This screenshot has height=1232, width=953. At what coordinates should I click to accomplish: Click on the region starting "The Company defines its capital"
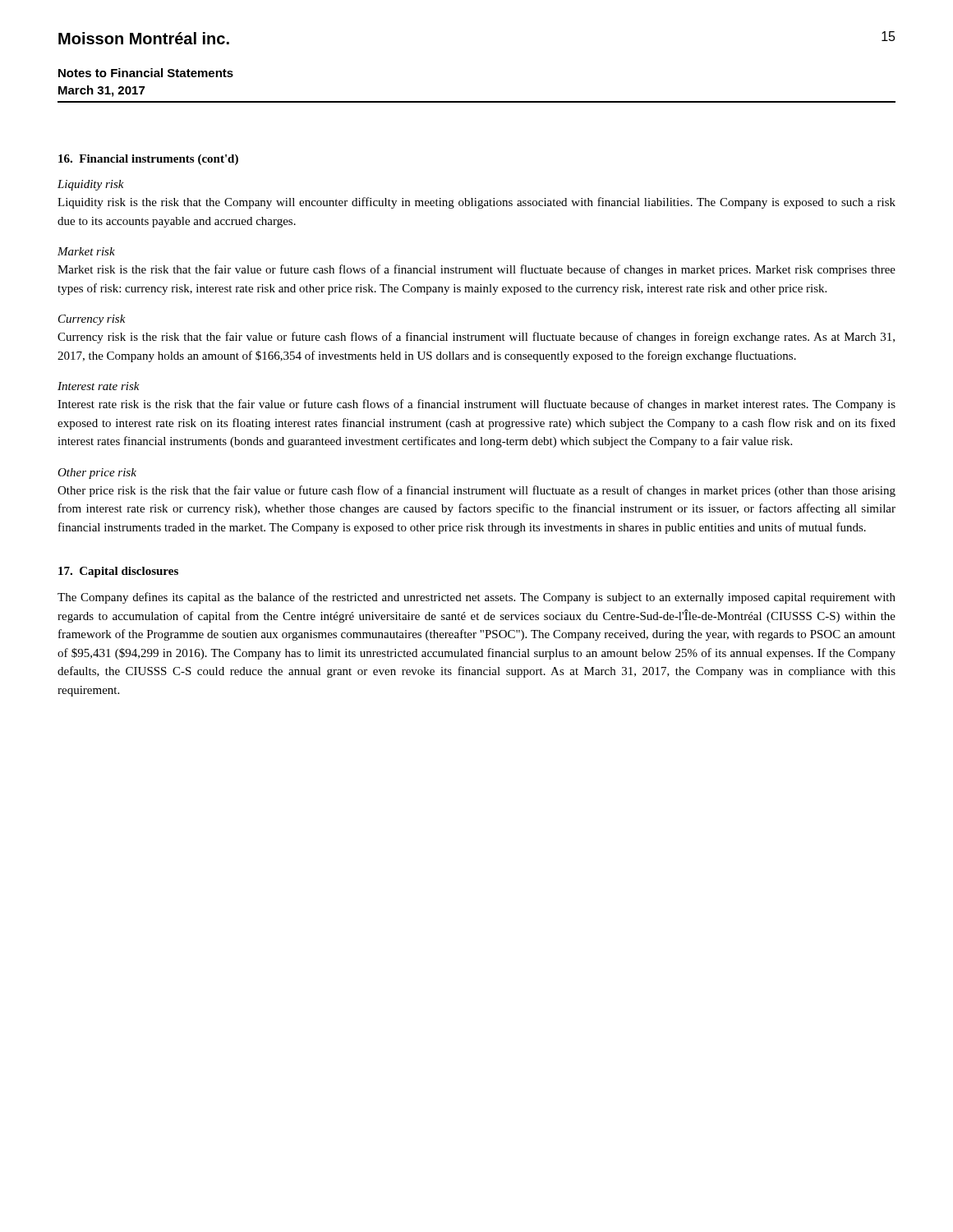(476, 643)
